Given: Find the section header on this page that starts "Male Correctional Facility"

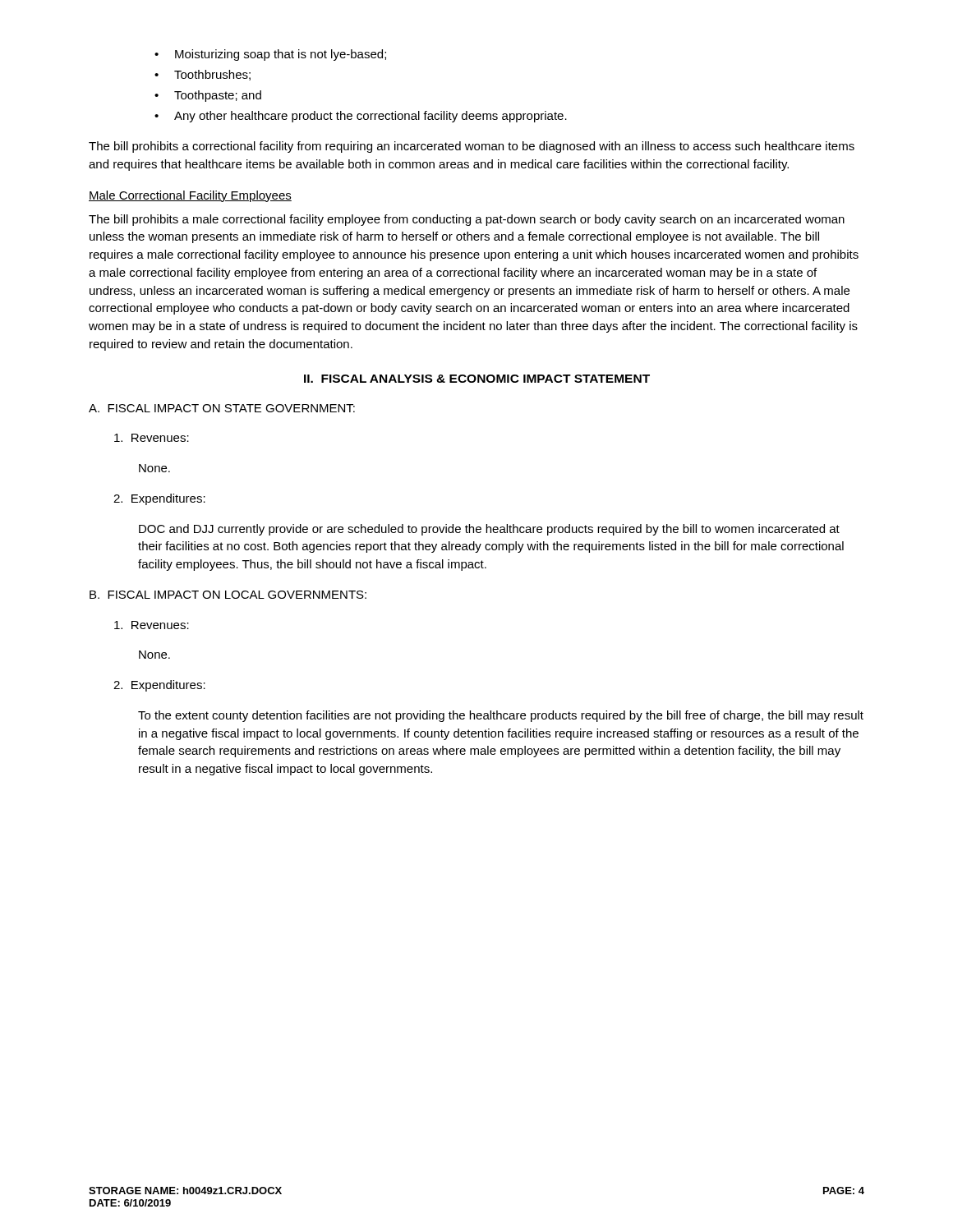Looking at the screenshot, I should [x=190, y=196].
